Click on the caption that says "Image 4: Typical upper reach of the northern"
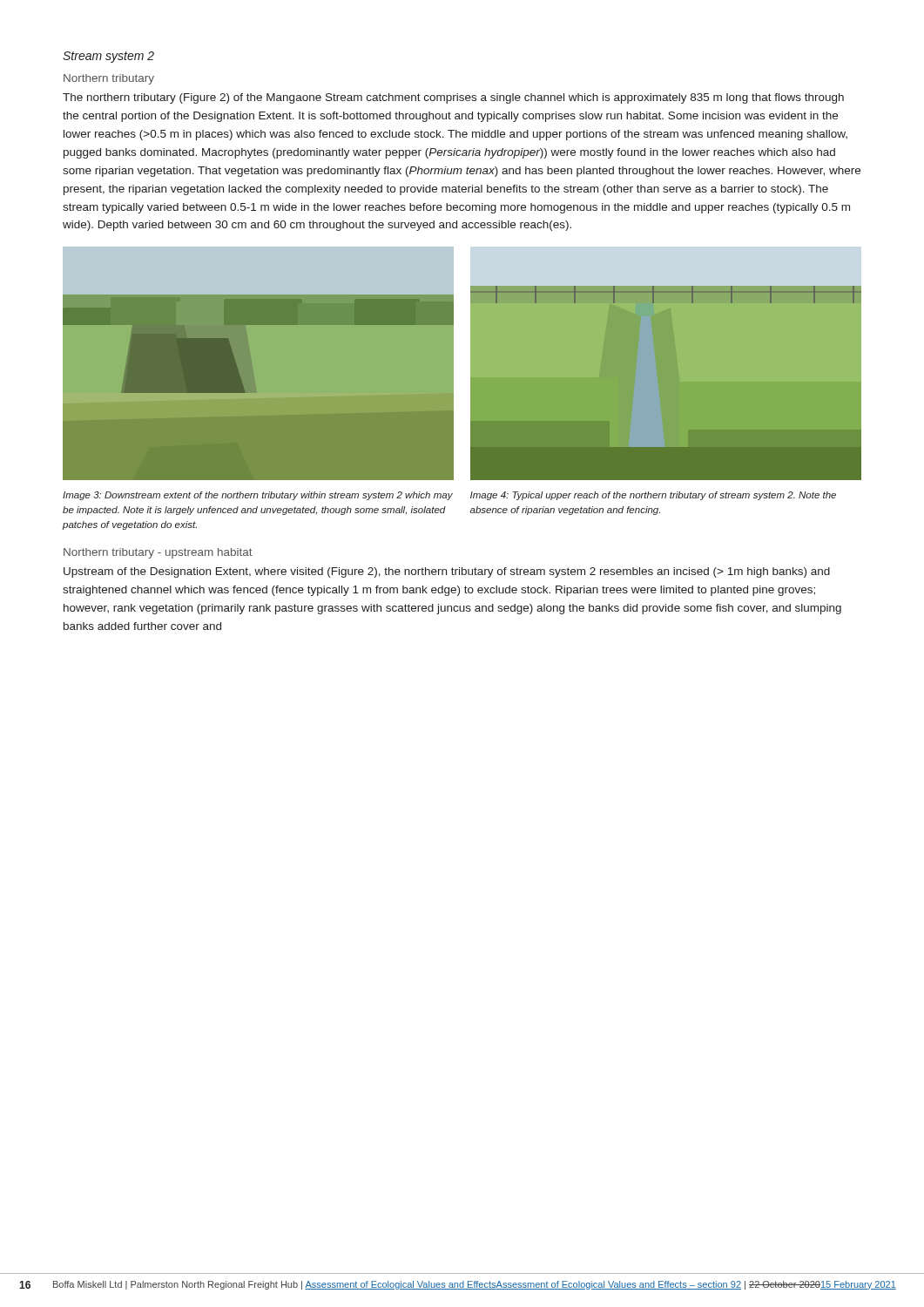Viewport: 924px width, 1307px height. coord(653,502)
